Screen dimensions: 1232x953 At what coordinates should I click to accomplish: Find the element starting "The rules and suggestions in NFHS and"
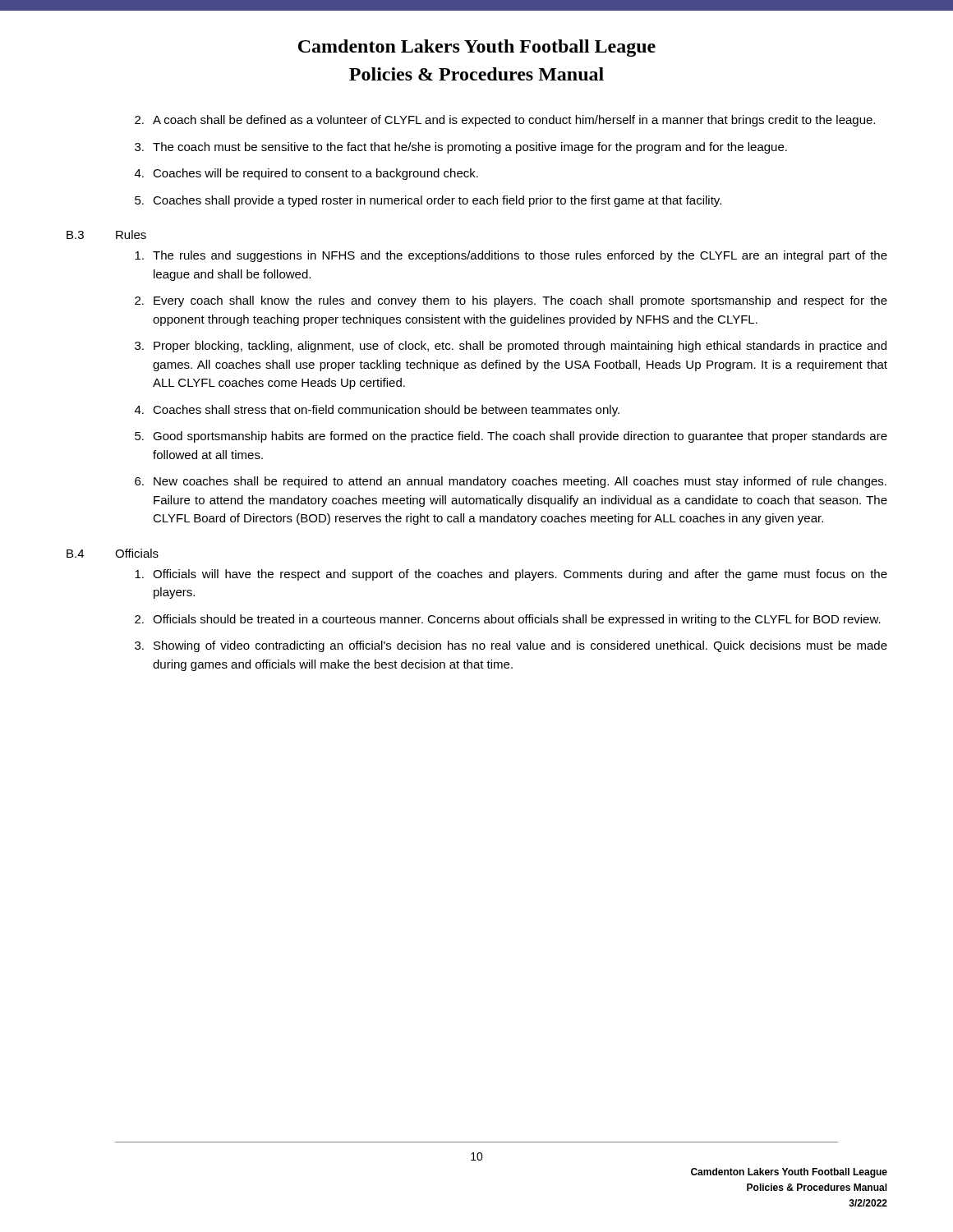pos(501,265)
